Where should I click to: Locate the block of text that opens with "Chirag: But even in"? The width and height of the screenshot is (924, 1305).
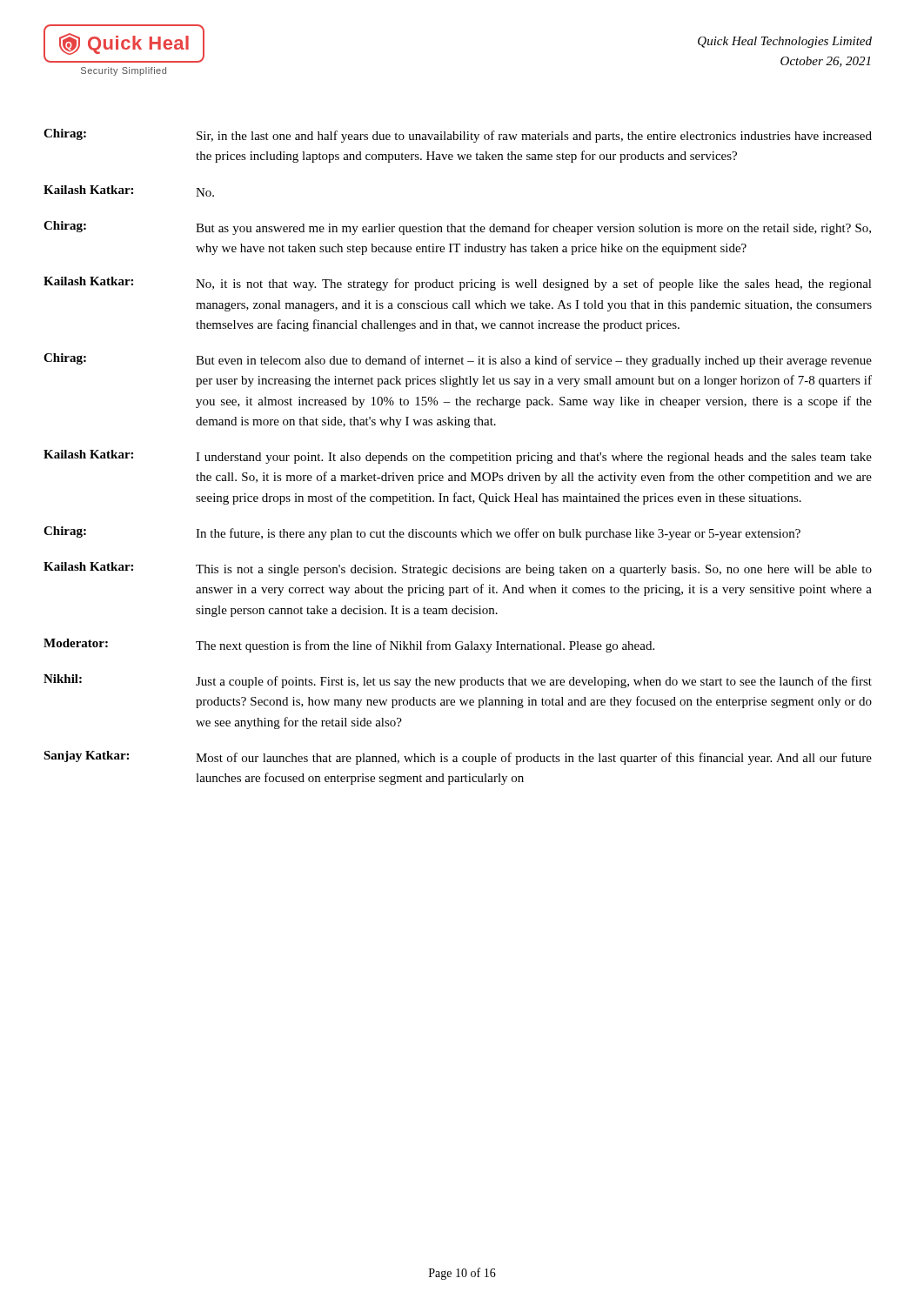[458, 391]
